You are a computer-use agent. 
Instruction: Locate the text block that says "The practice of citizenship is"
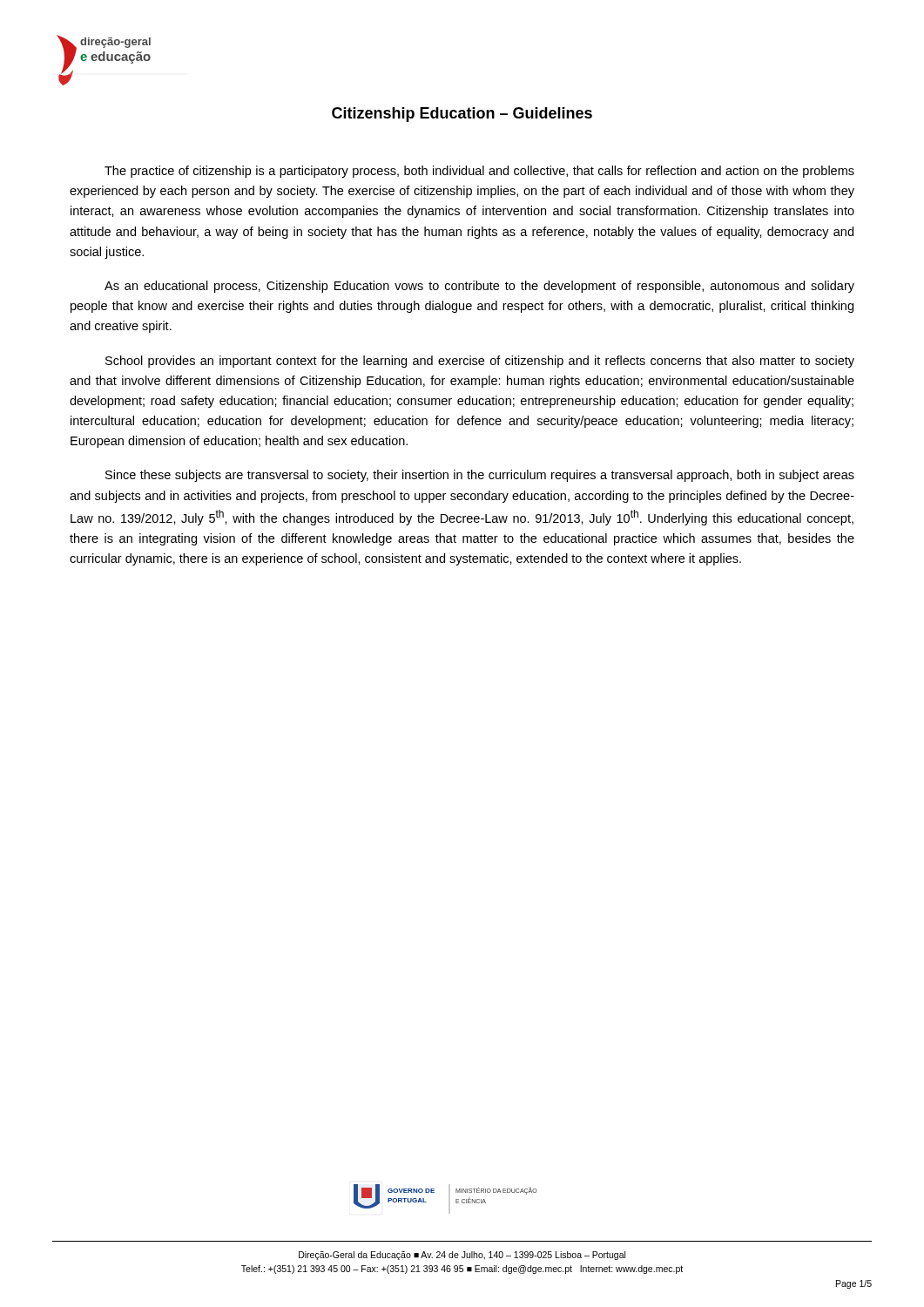click(462, 212)
